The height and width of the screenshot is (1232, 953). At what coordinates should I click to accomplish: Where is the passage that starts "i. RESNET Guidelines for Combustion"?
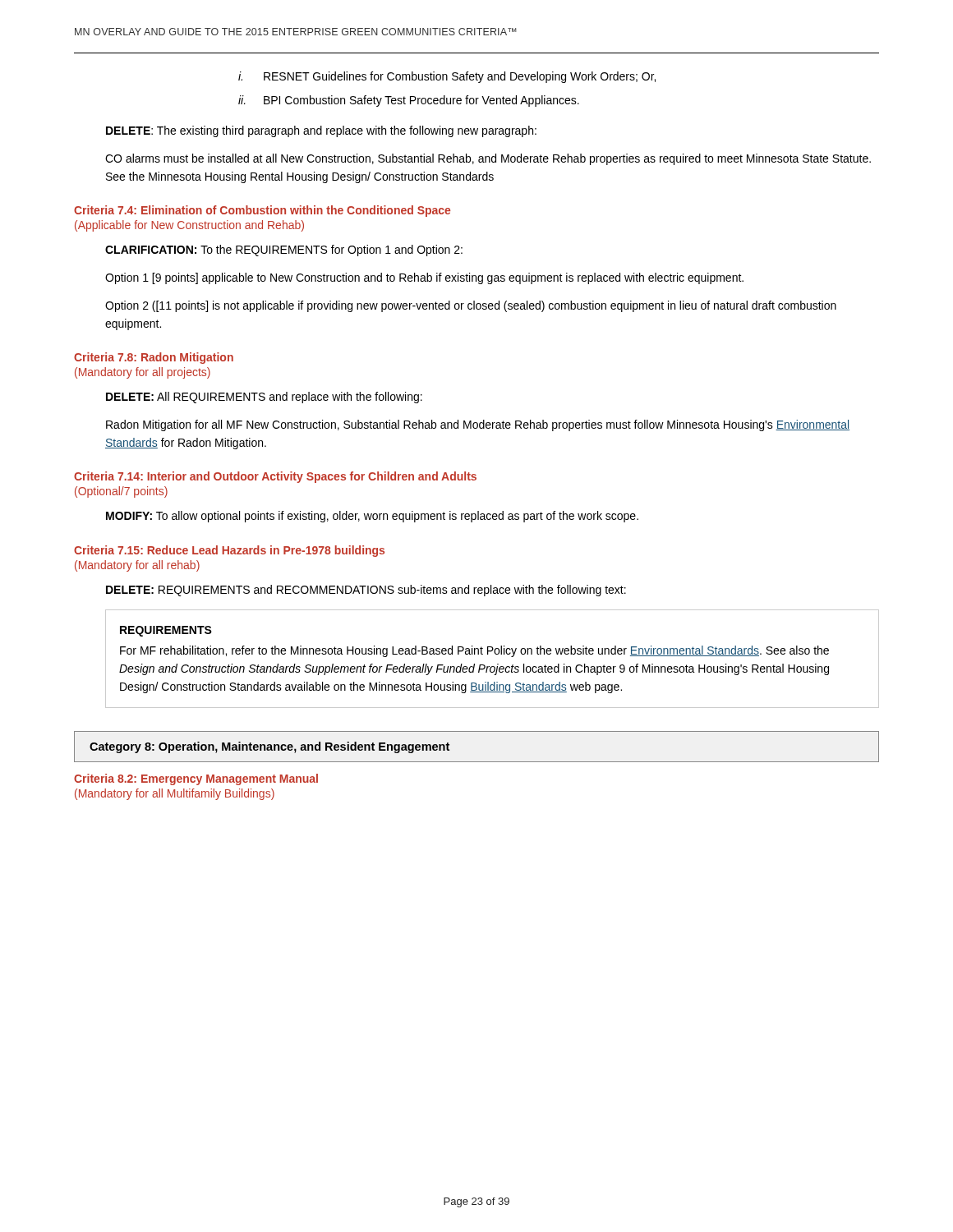pos(448,77)
